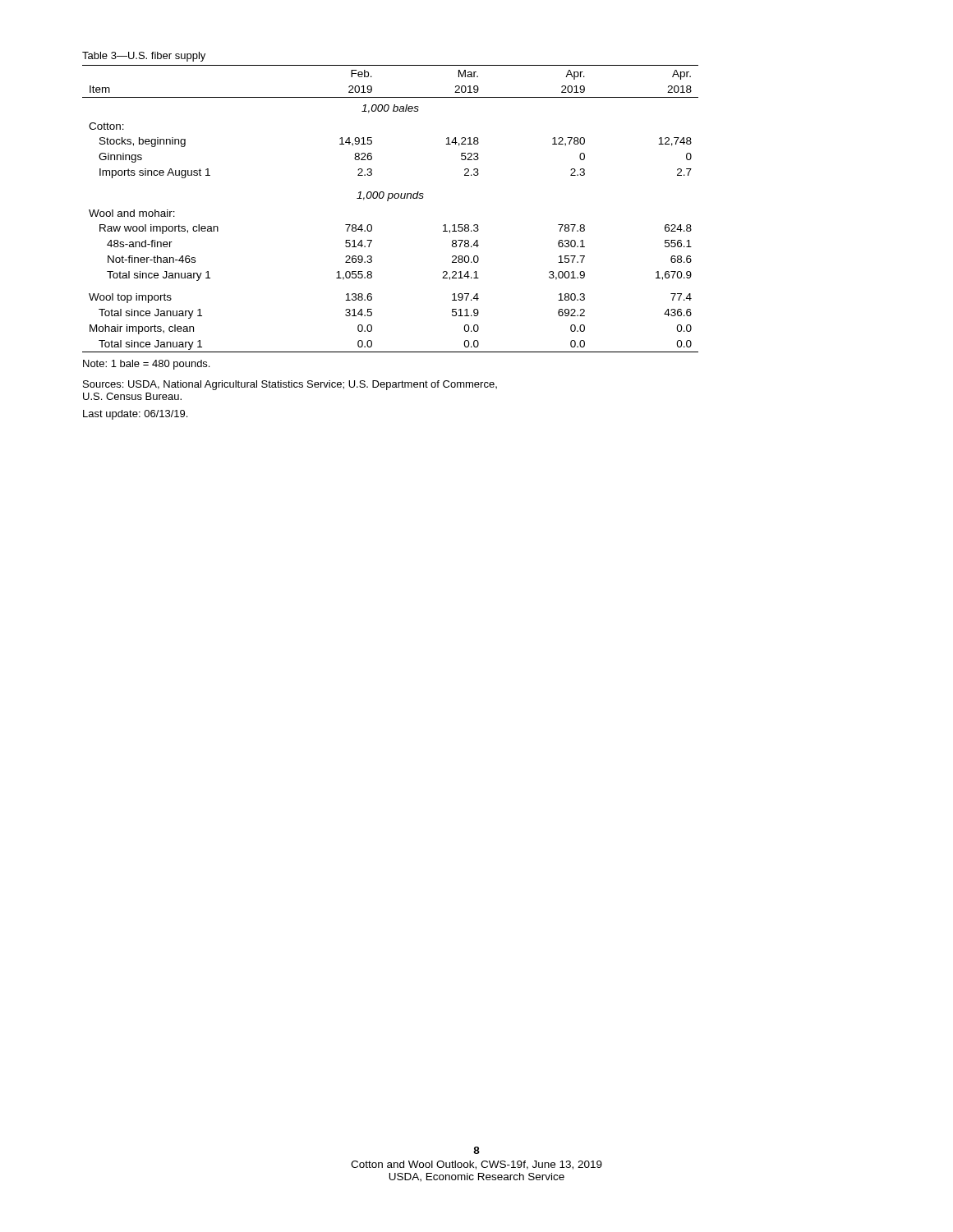Find a footnote

coord(146,363)
